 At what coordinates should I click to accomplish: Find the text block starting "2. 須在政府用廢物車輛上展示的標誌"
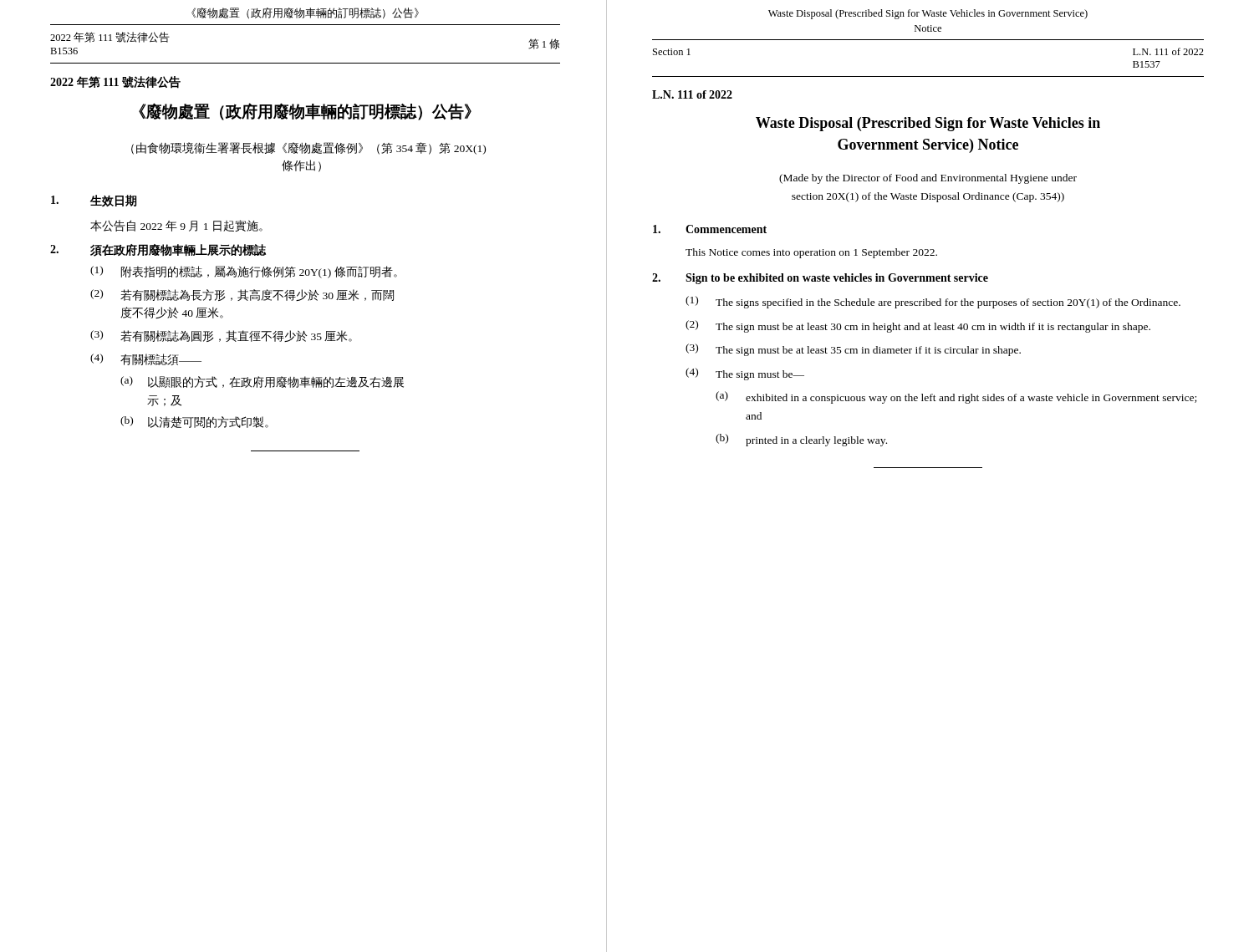(x=158, y=251)
